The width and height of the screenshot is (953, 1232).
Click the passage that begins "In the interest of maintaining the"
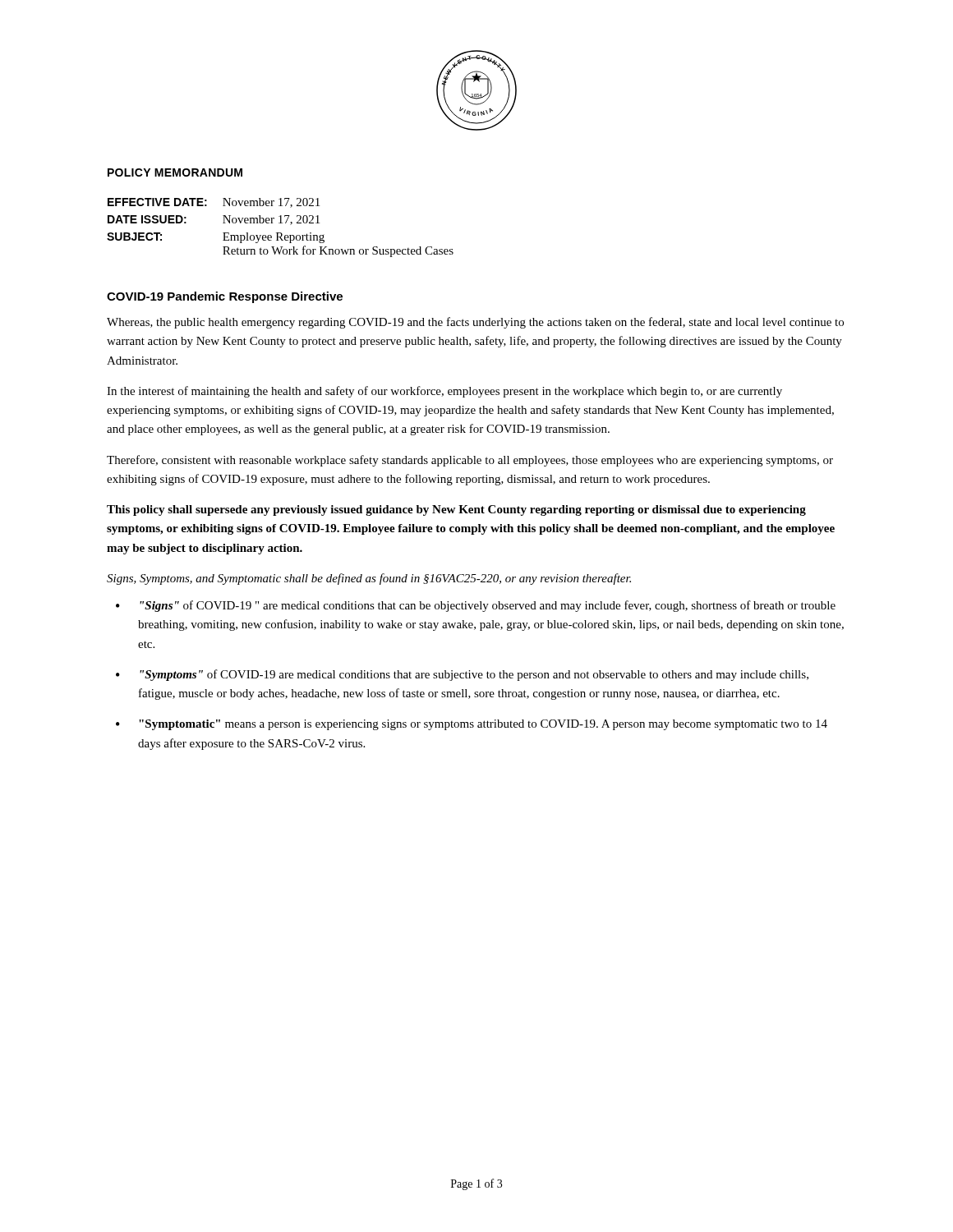471,410
